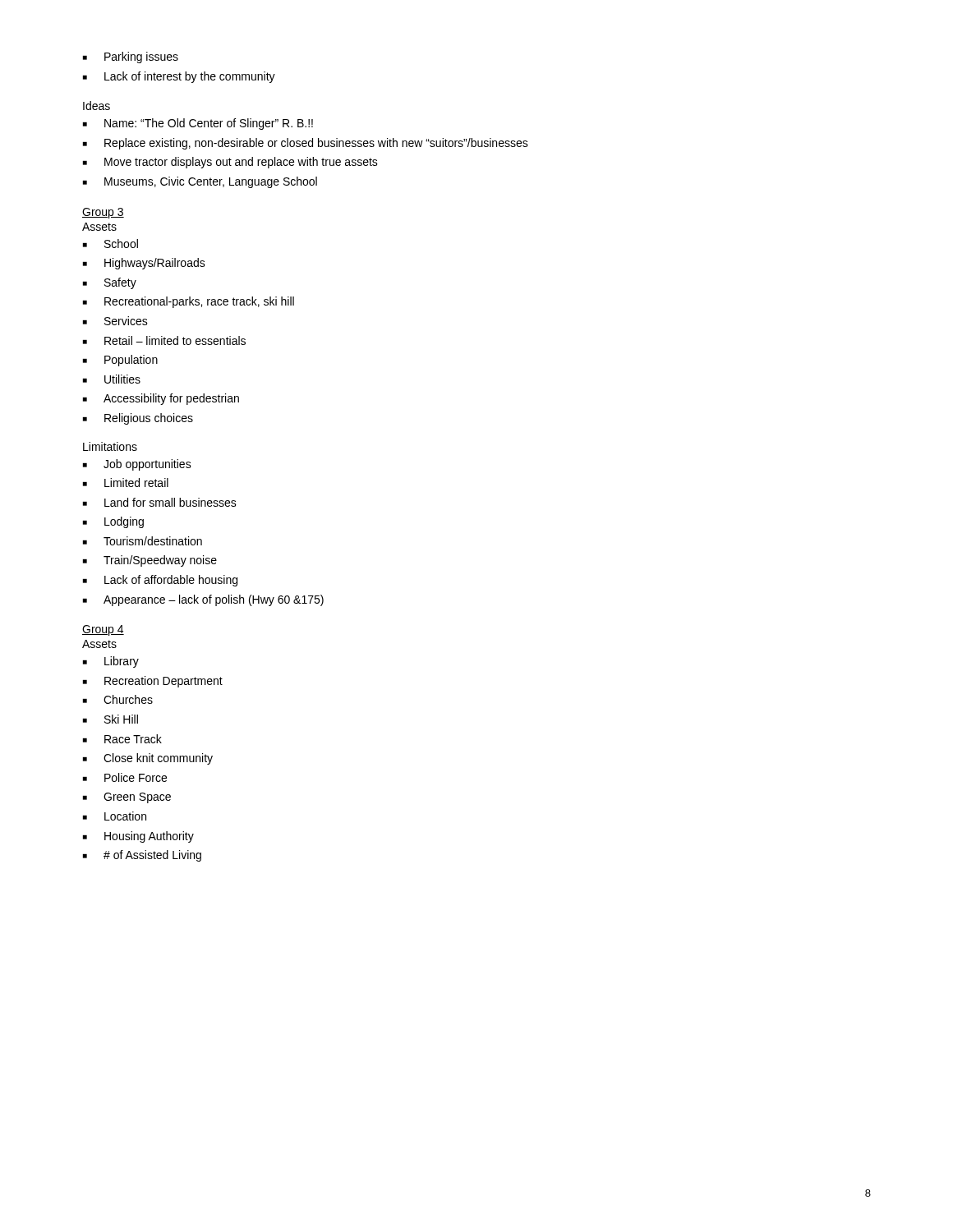This screenshot has width=953, height=1232.
Task: Where does it say "■ Library"?
Action: [110, 662]
